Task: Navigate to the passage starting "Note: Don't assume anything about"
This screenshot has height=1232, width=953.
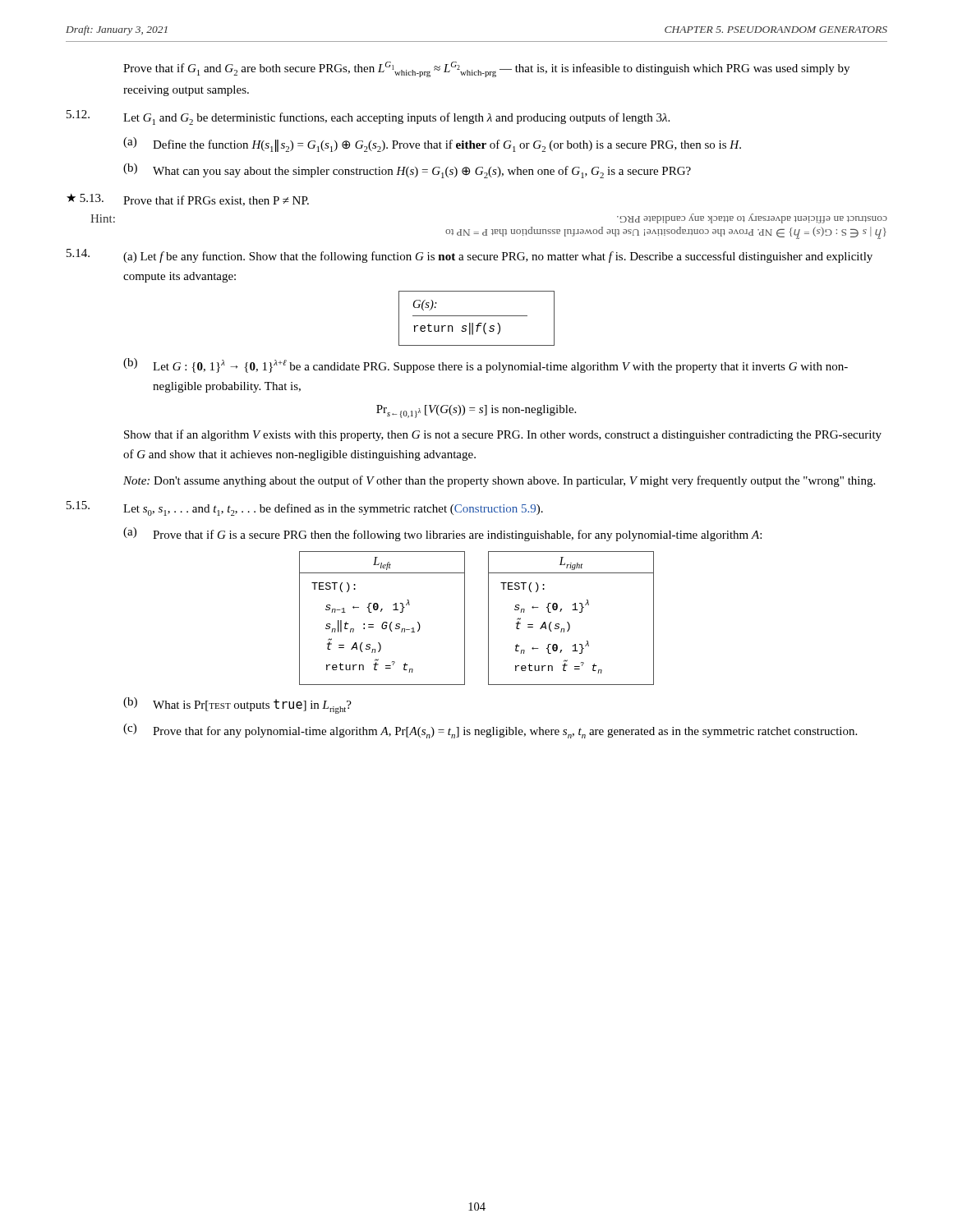Action: coord(500,480)
